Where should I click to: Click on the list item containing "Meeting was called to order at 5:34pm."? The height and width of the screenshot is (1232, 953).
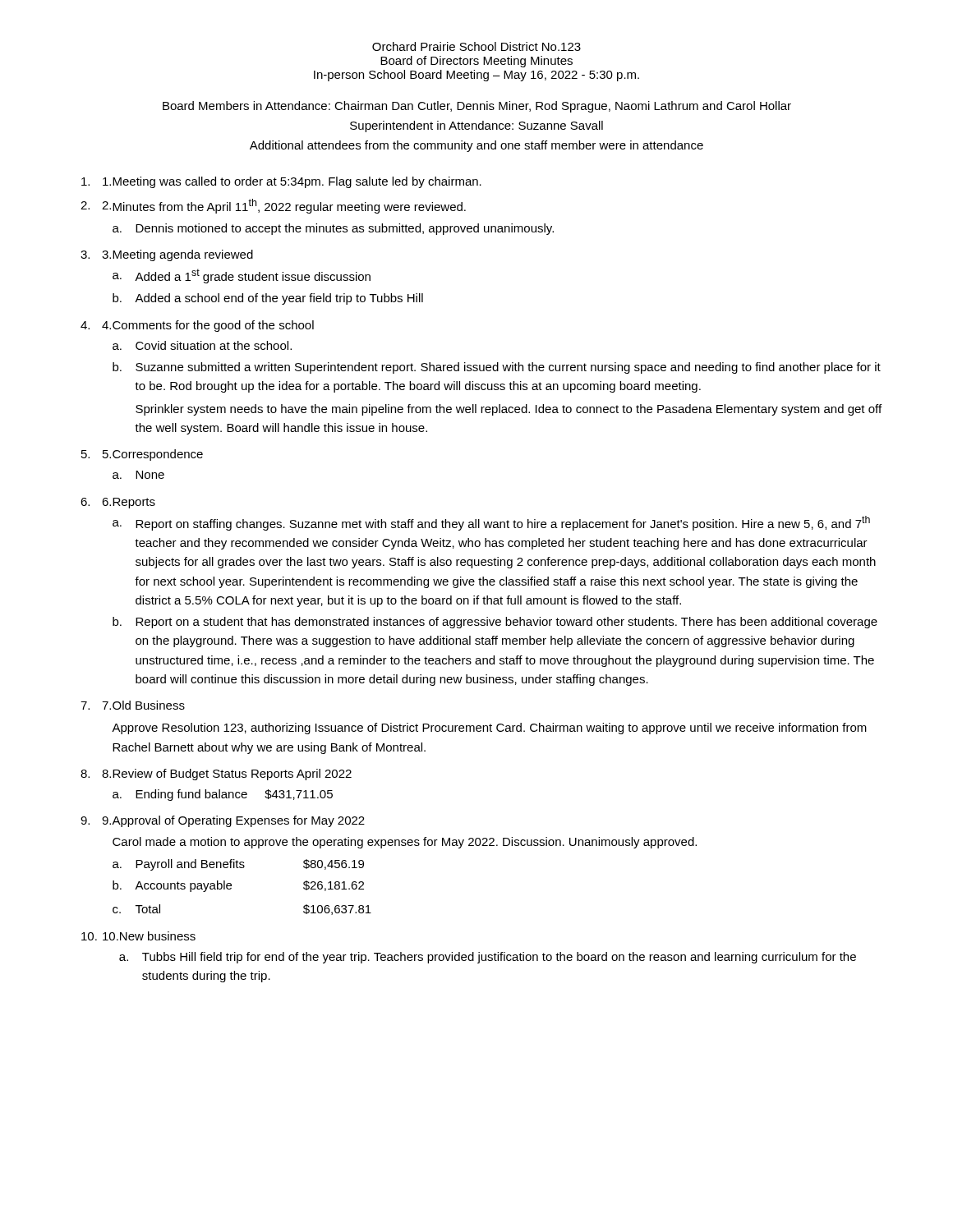(292, 182)
